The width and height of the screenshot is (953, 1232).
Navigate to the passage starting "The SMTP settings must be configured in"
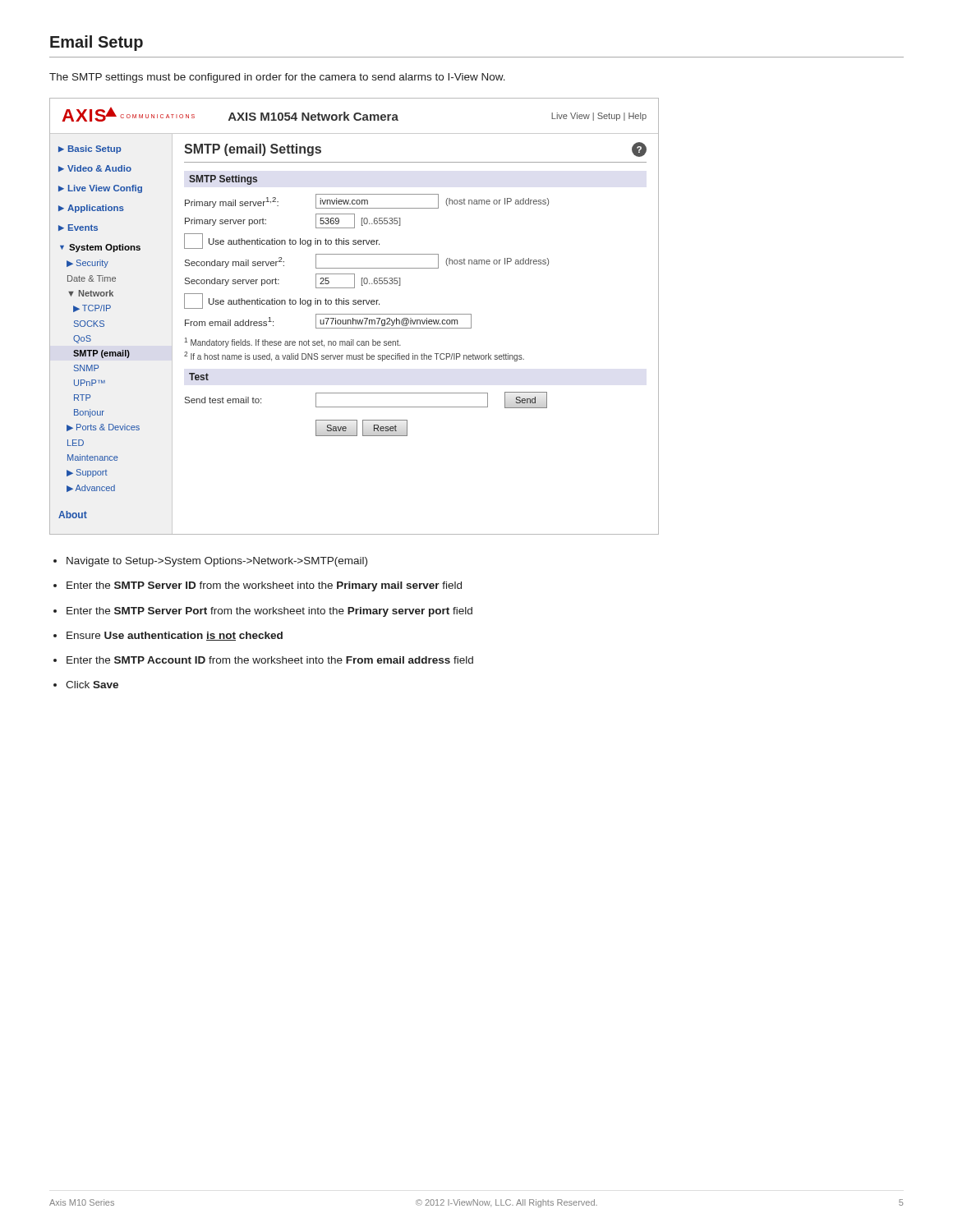coord(277,77)
